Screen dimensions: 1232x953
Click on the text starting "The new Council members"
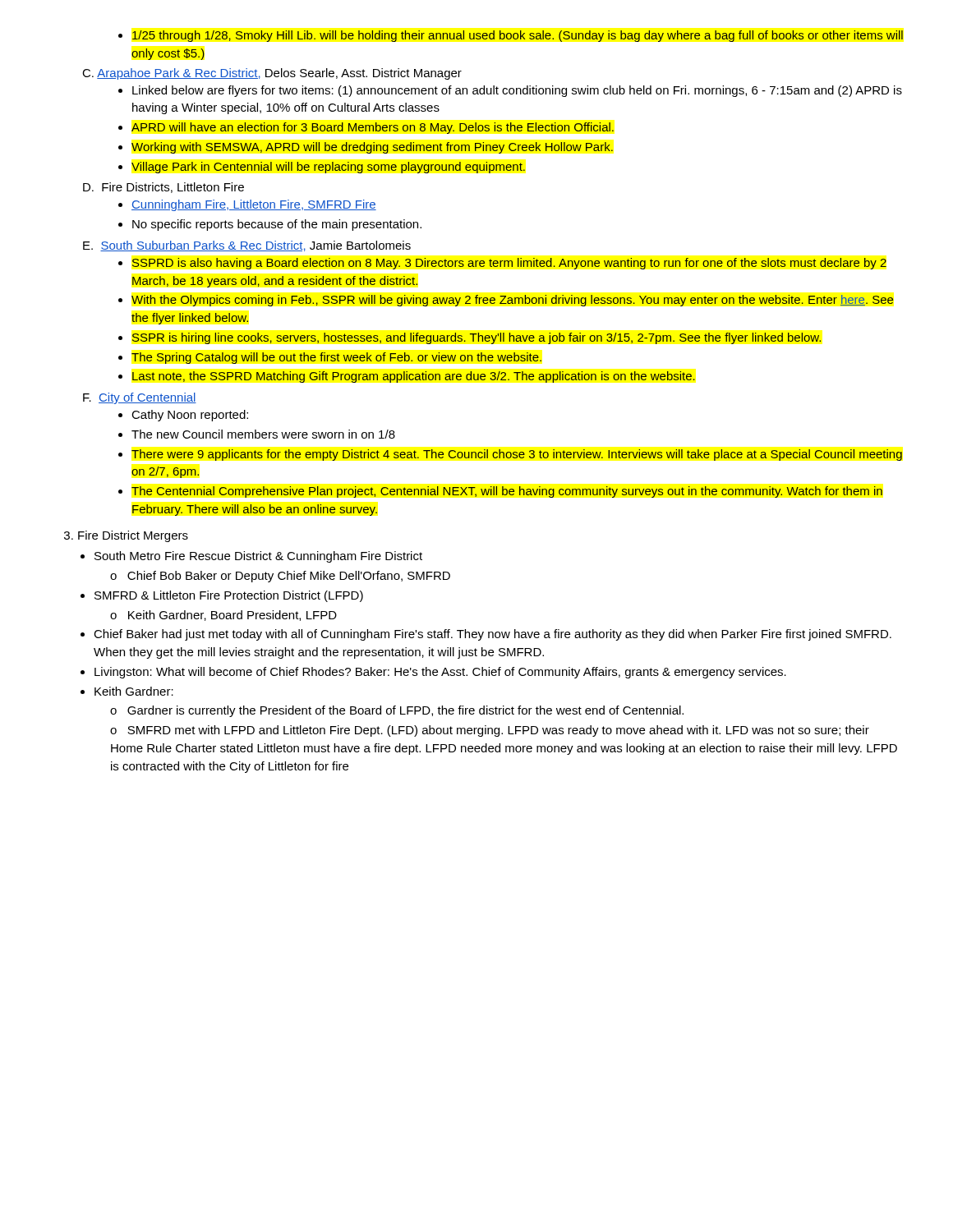tap(257, 434)
